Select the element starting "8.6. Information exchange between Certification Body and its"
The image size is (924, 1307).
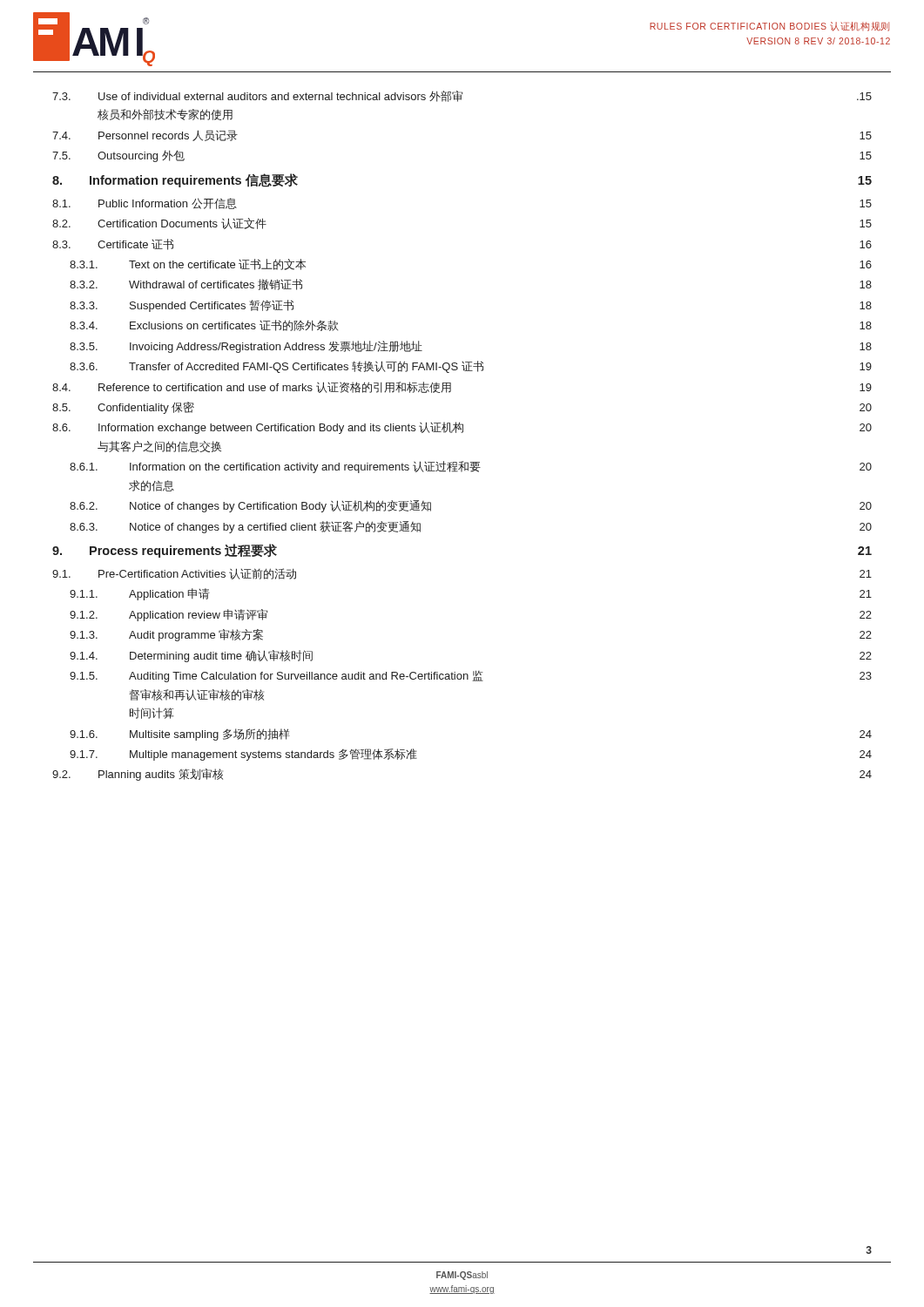(x=462, y=437)
